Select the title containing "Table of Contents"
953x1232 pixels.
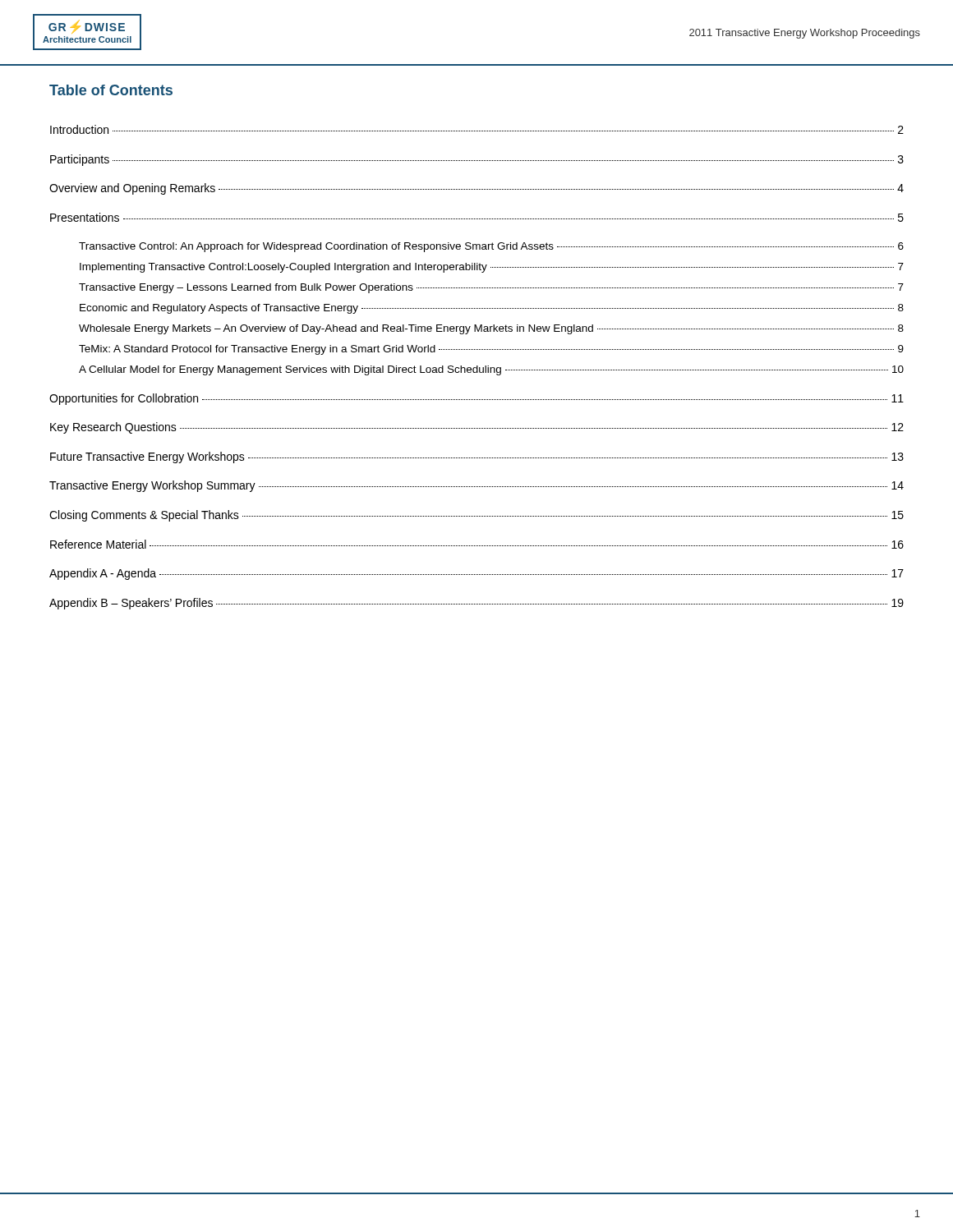(x=111, y=91)
